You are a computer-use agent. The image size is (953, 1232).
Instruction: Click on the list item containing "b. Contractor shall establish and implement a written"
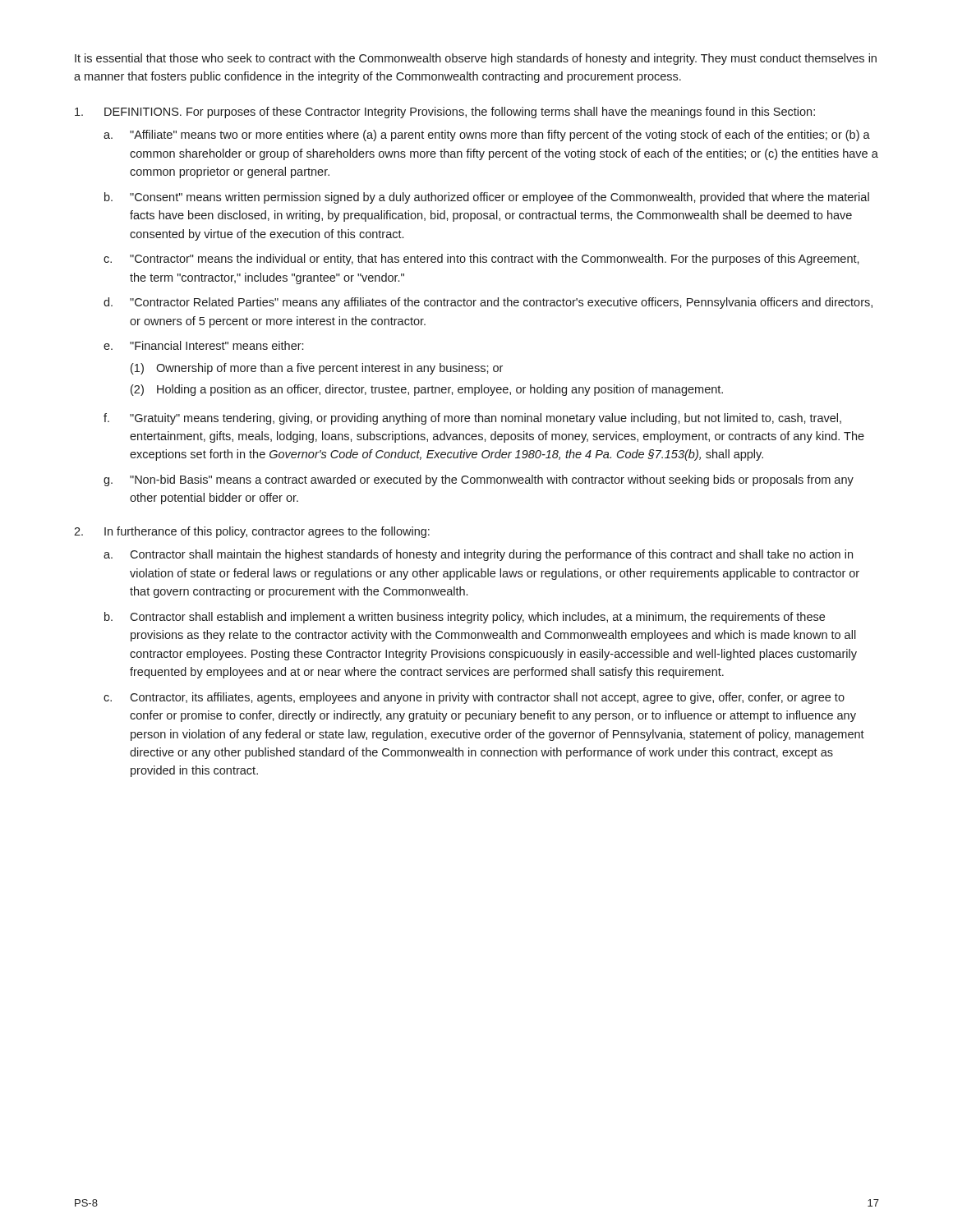[491, 644]
